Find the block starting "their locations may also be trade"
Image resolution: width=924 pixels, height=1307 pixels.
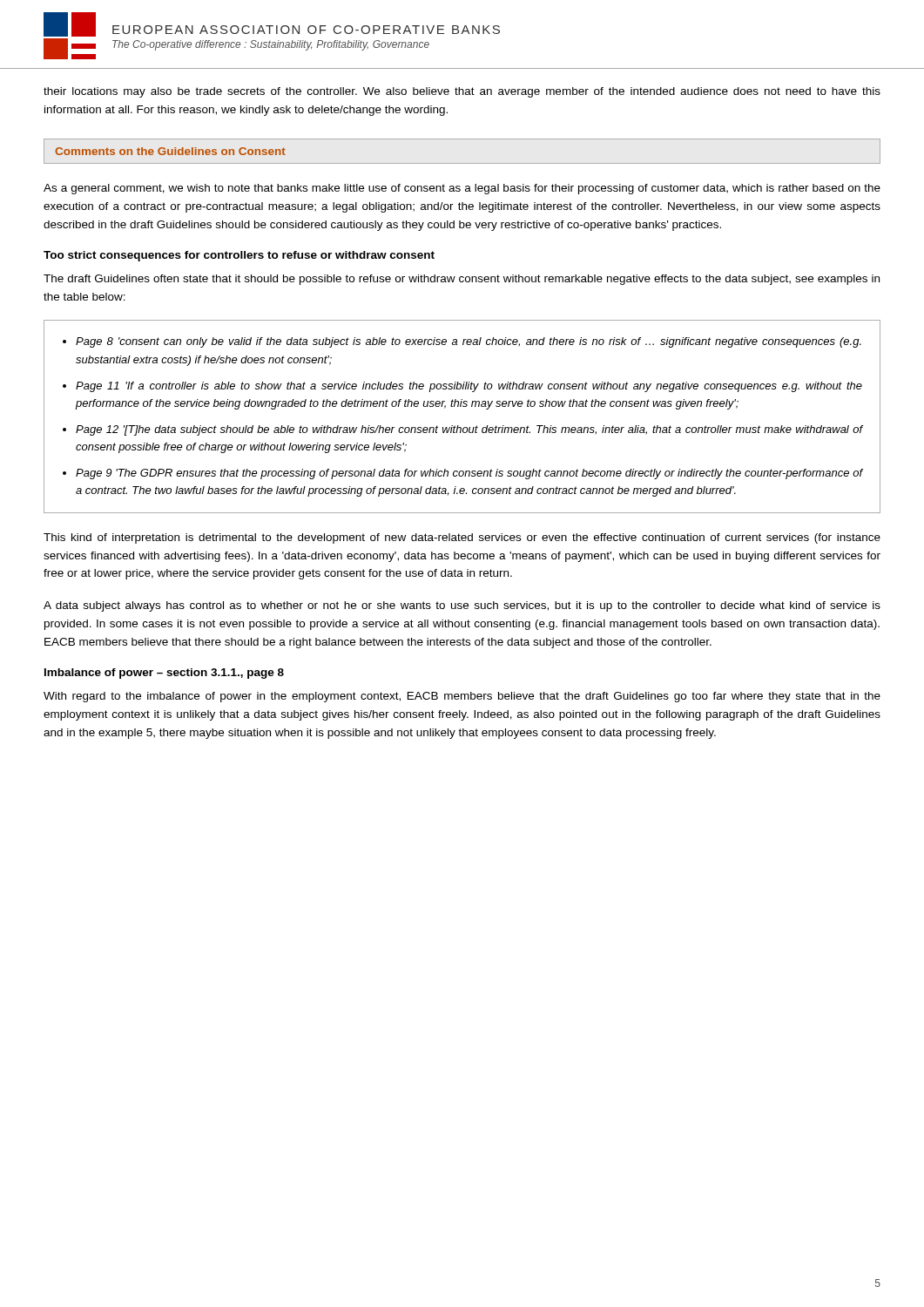coord(462,100)
